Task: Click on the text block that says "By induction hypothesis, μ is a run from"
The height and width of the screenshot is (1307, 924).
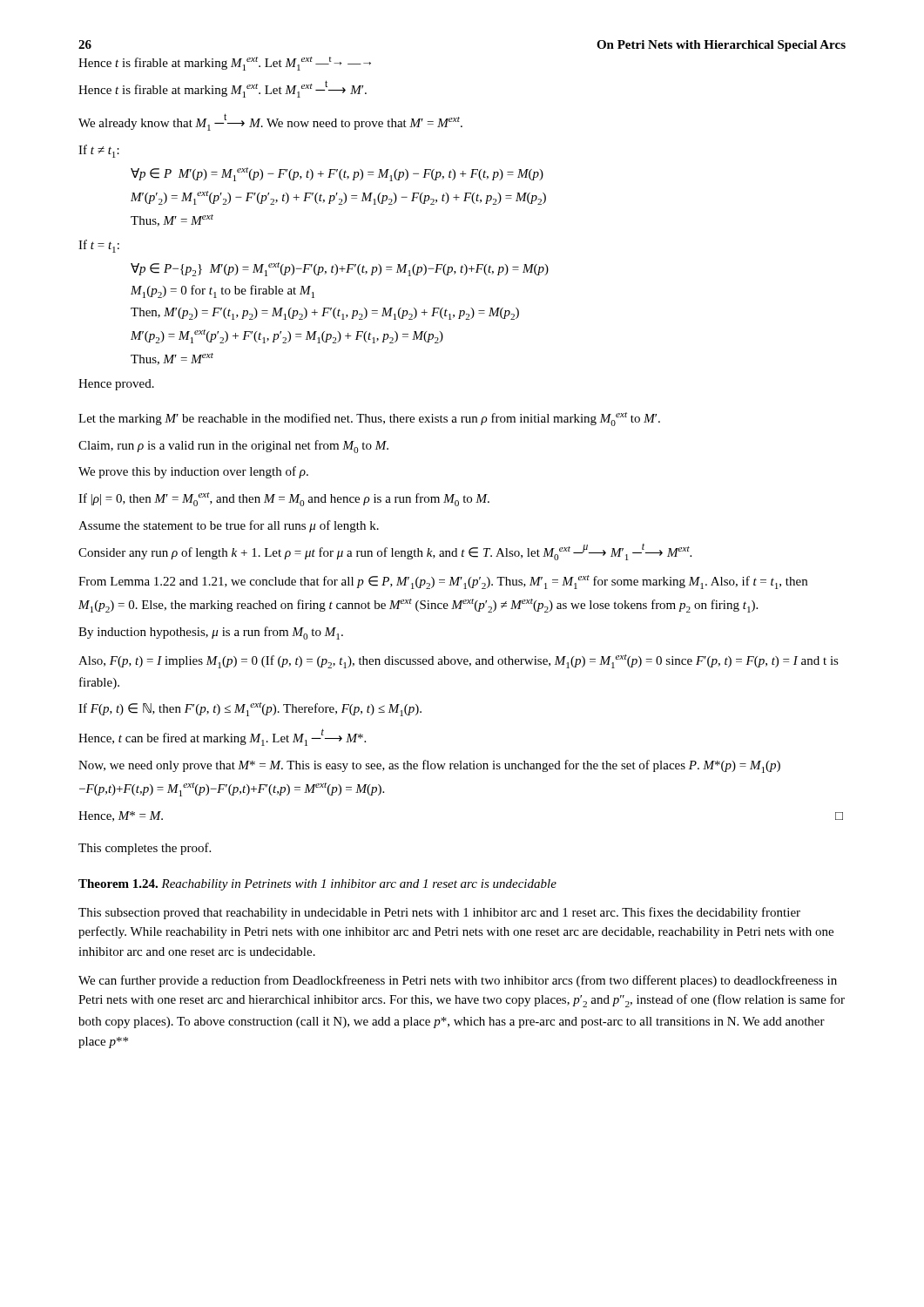Action: (x=211, y=633)
